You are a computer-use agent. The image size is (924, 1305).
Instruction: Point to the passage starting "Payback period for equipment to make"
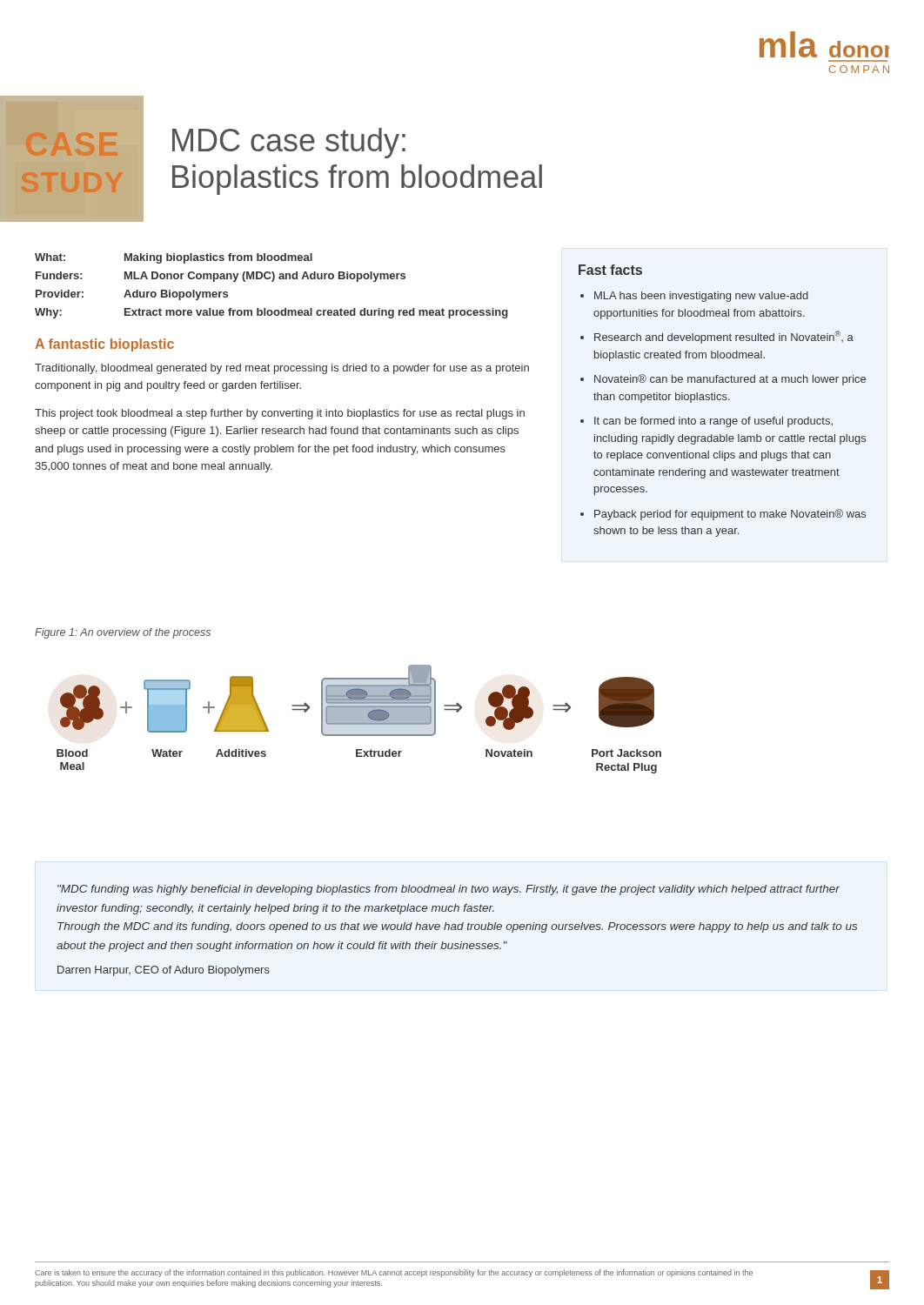coord(730,522)
